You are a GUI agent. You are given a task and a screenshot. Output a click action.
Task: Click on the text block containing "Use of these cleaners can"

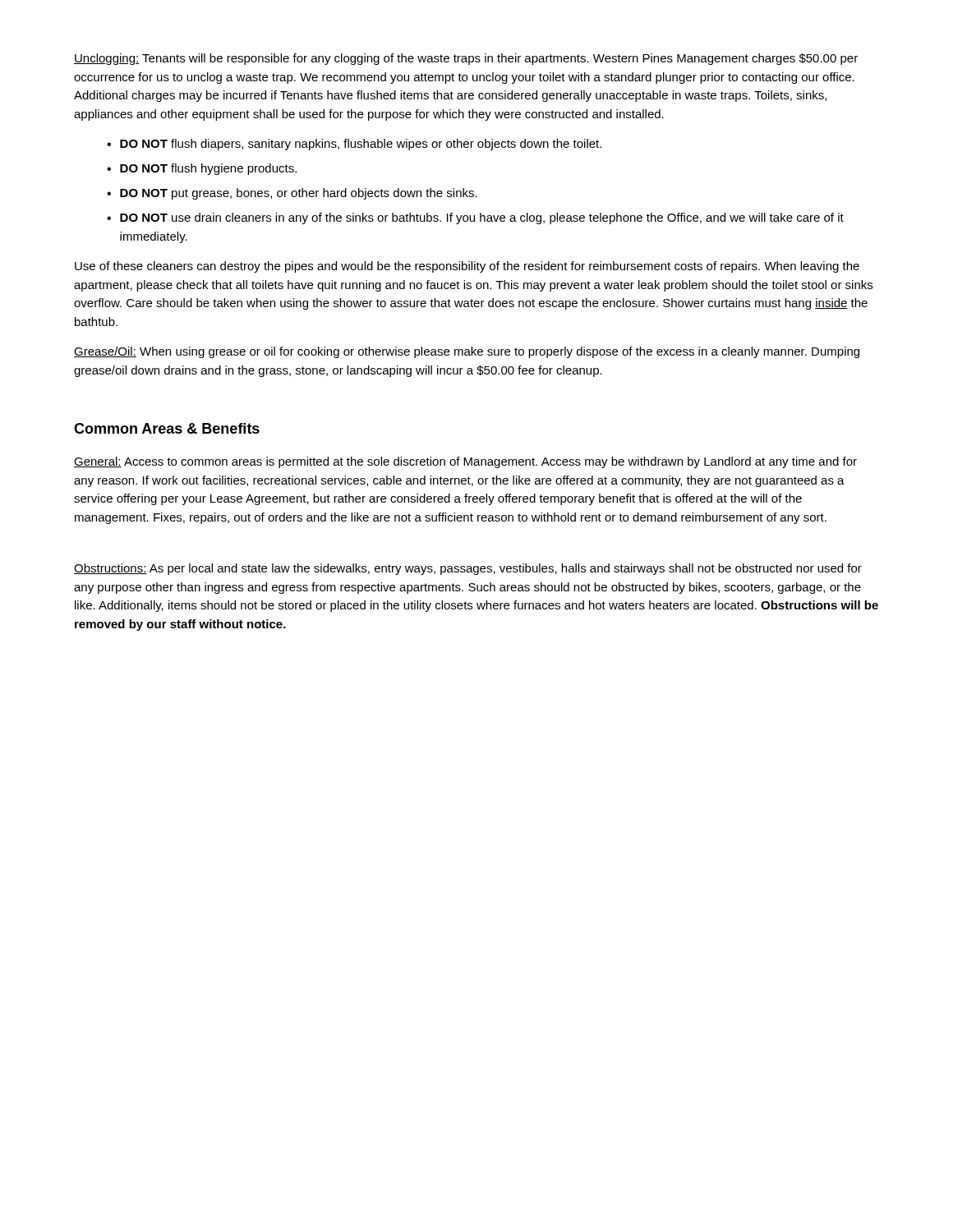tap(474, 293)
